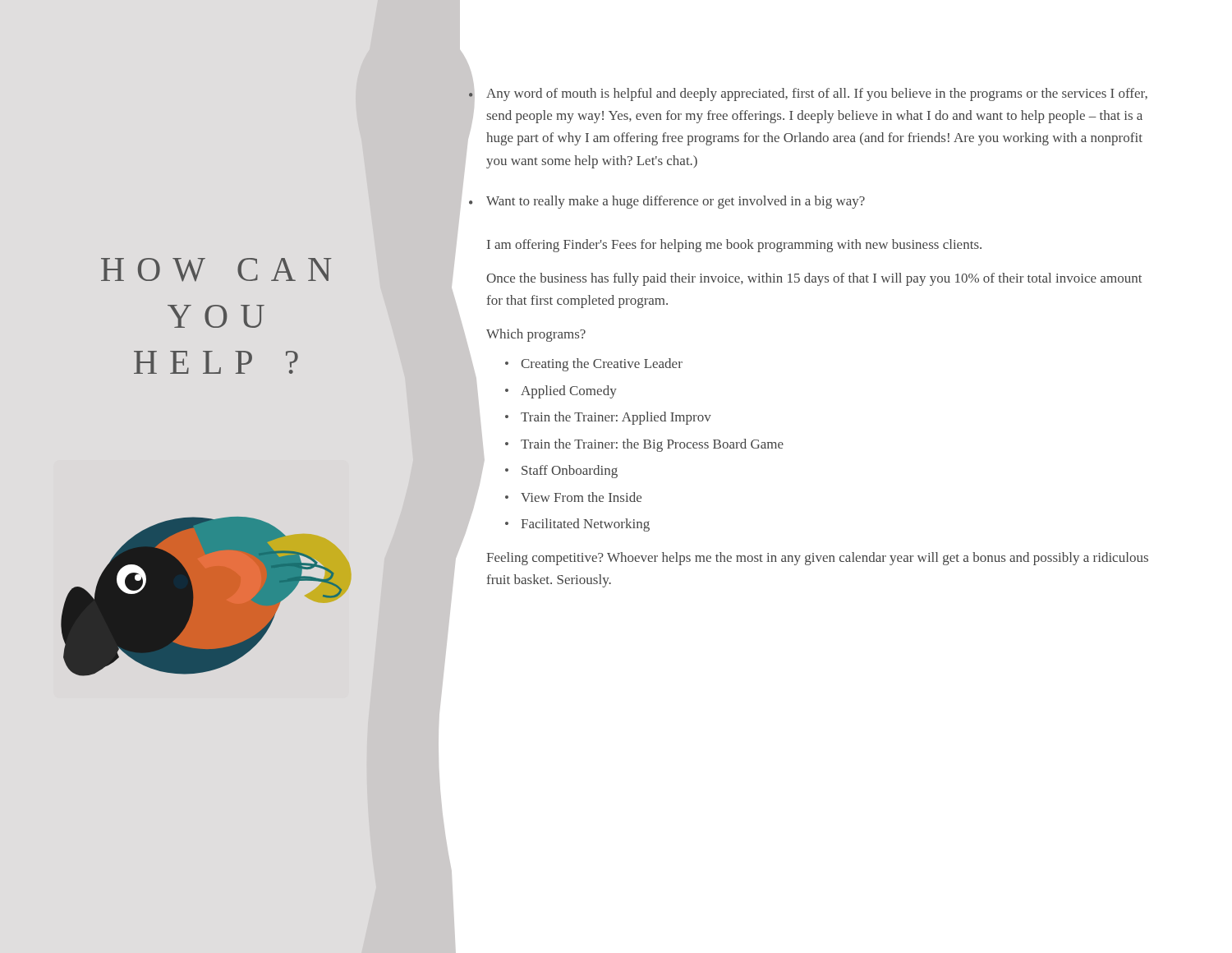Locate the text "• Applied Comedy"
Image resolution: width=1232 pixels, height=953 pixels.
click(x=560, y=391)
